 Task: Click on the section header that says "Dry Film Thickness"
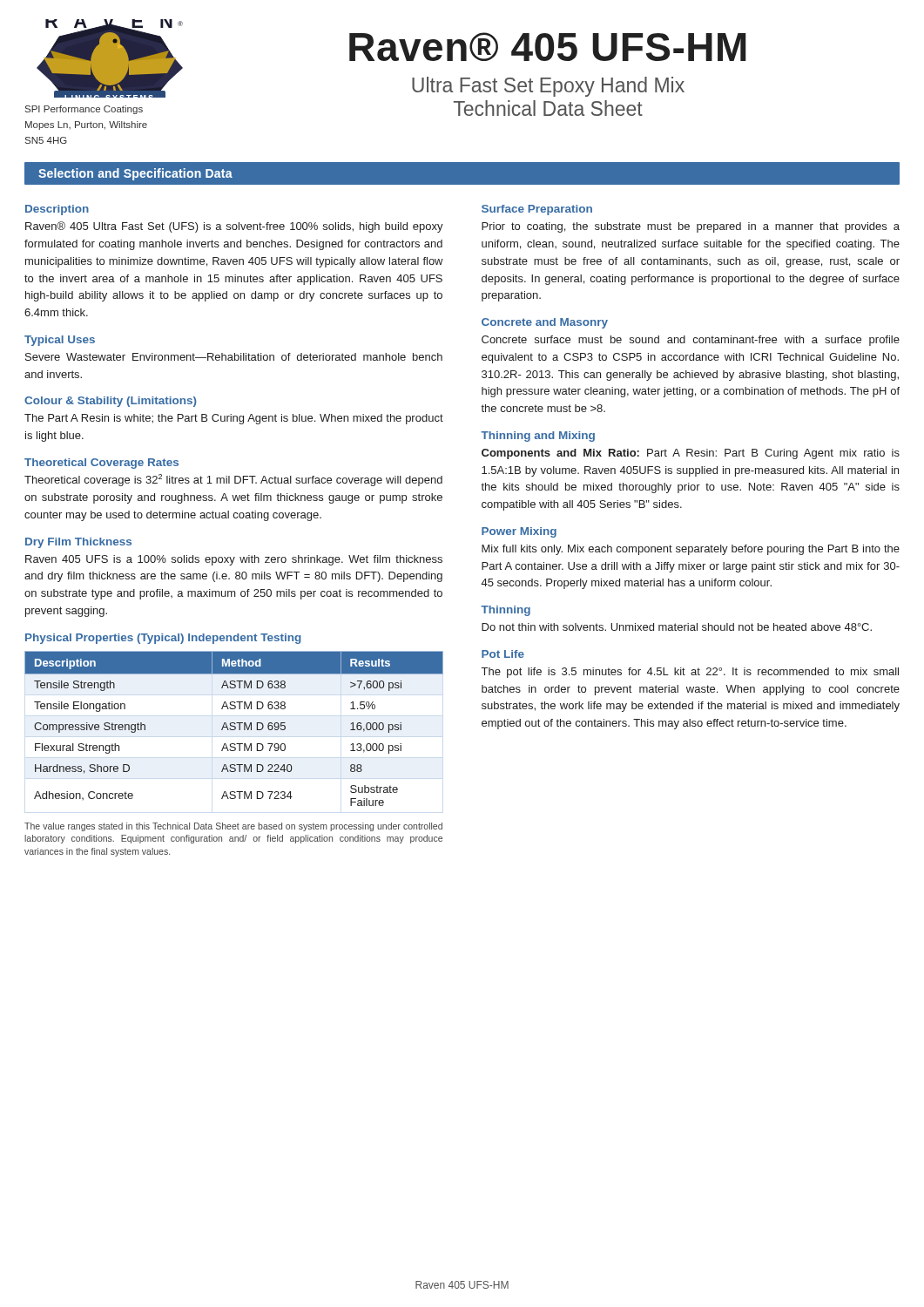pos(78,541)
